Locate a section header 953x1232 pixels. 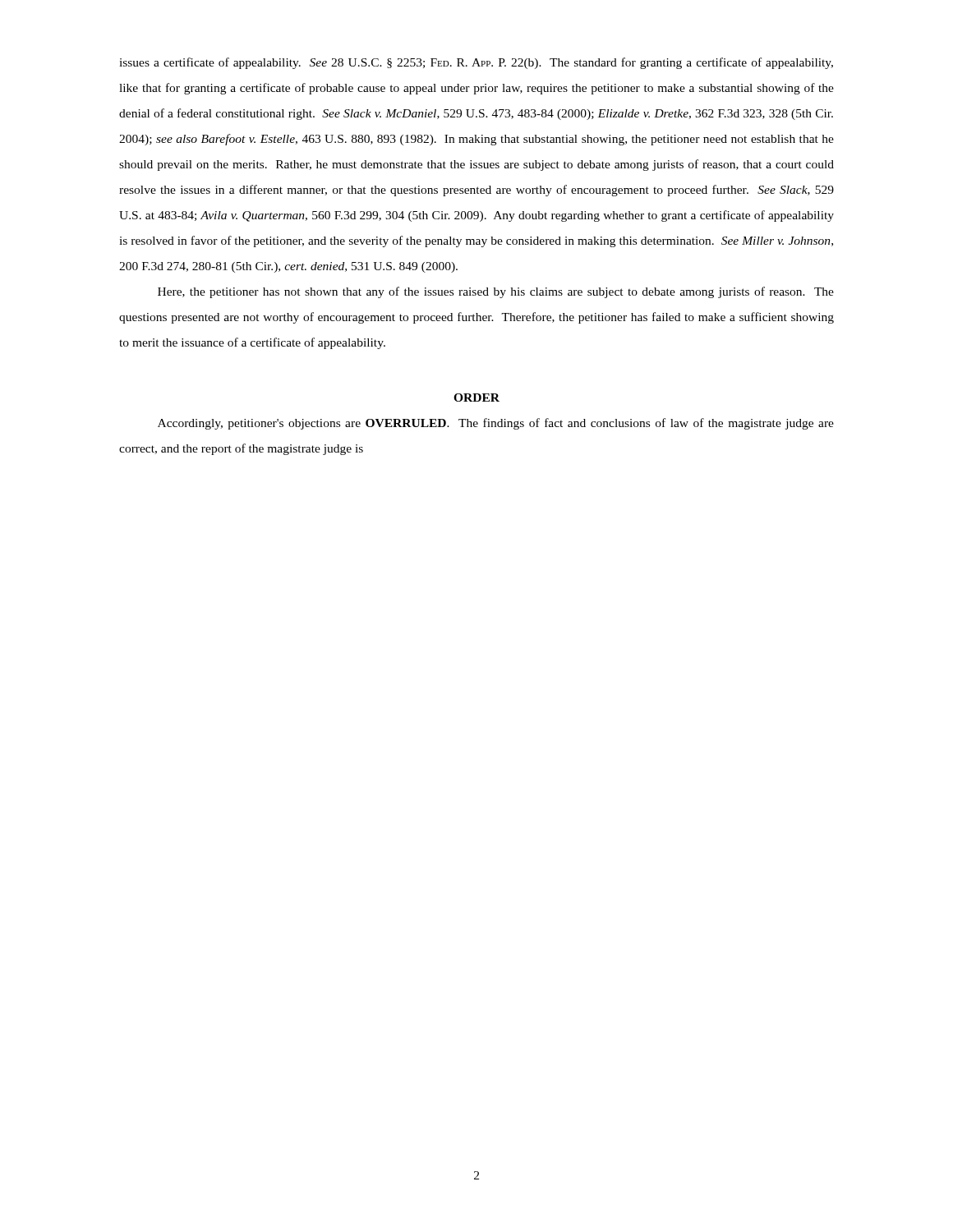pos(476,397)
